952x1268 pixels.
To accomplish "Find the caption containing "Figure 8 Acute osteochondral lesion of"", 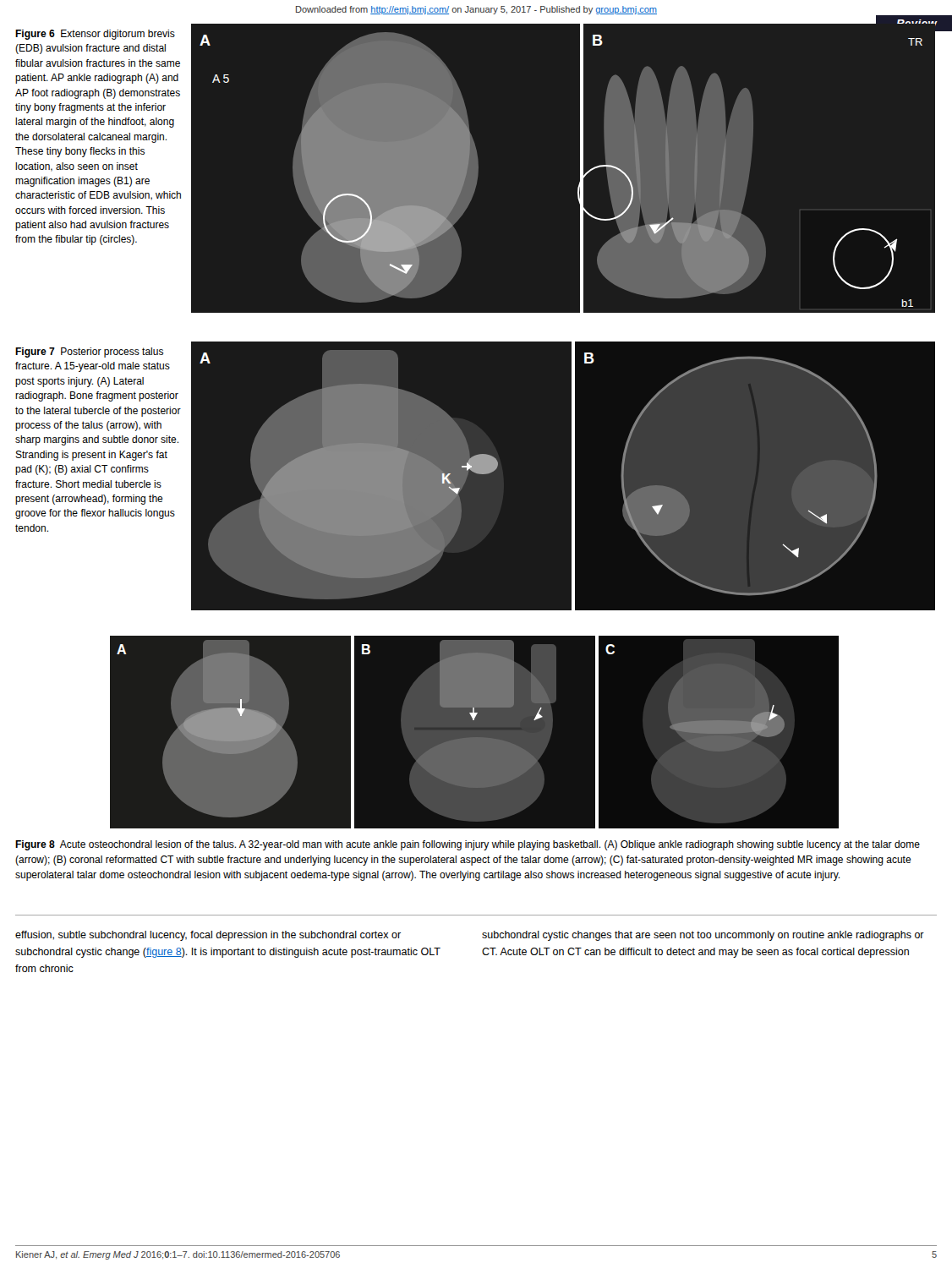I will [x=468, y=860].
